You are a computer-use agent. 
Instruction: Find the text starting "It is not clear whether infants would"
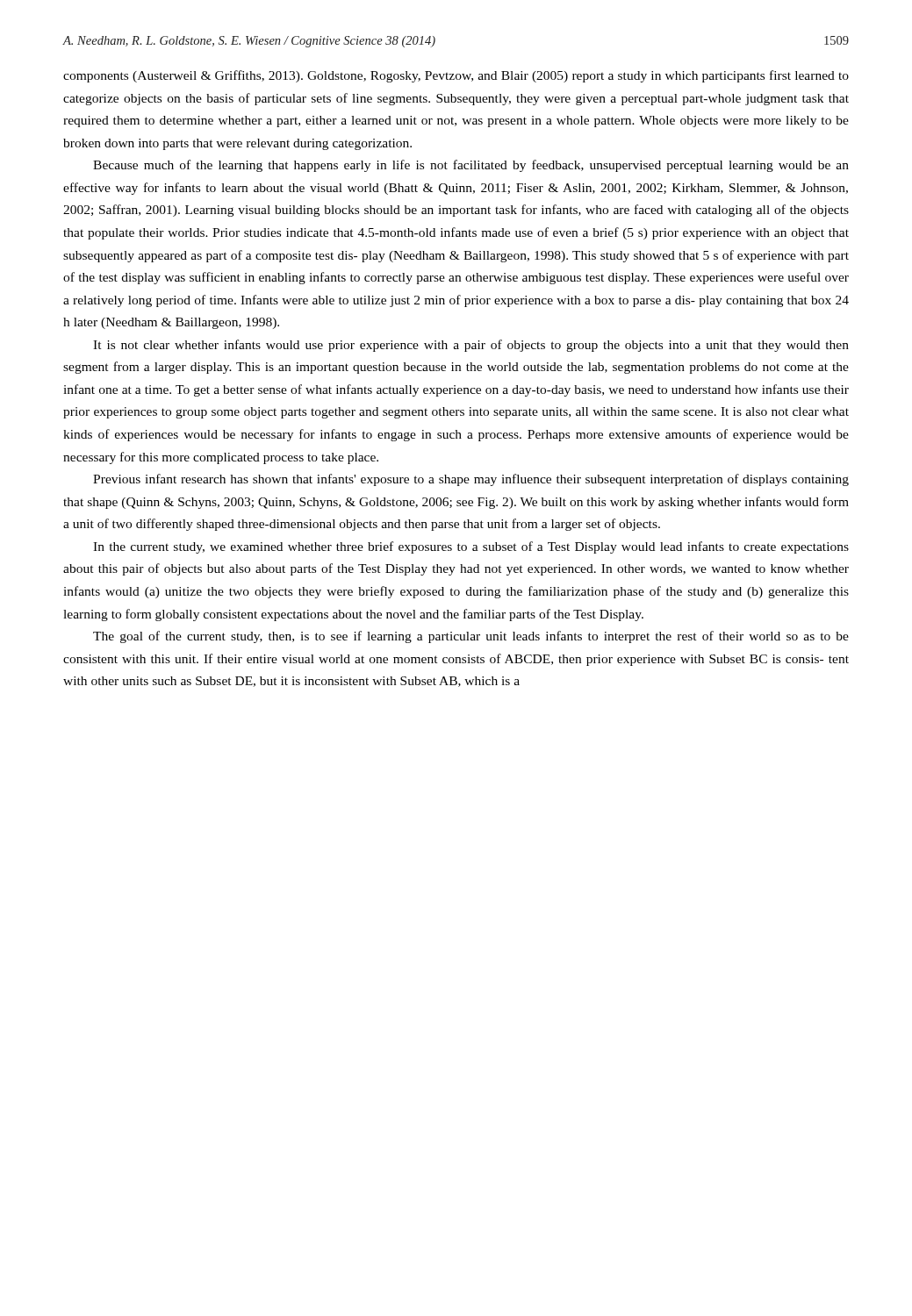(x=456, y=400)
